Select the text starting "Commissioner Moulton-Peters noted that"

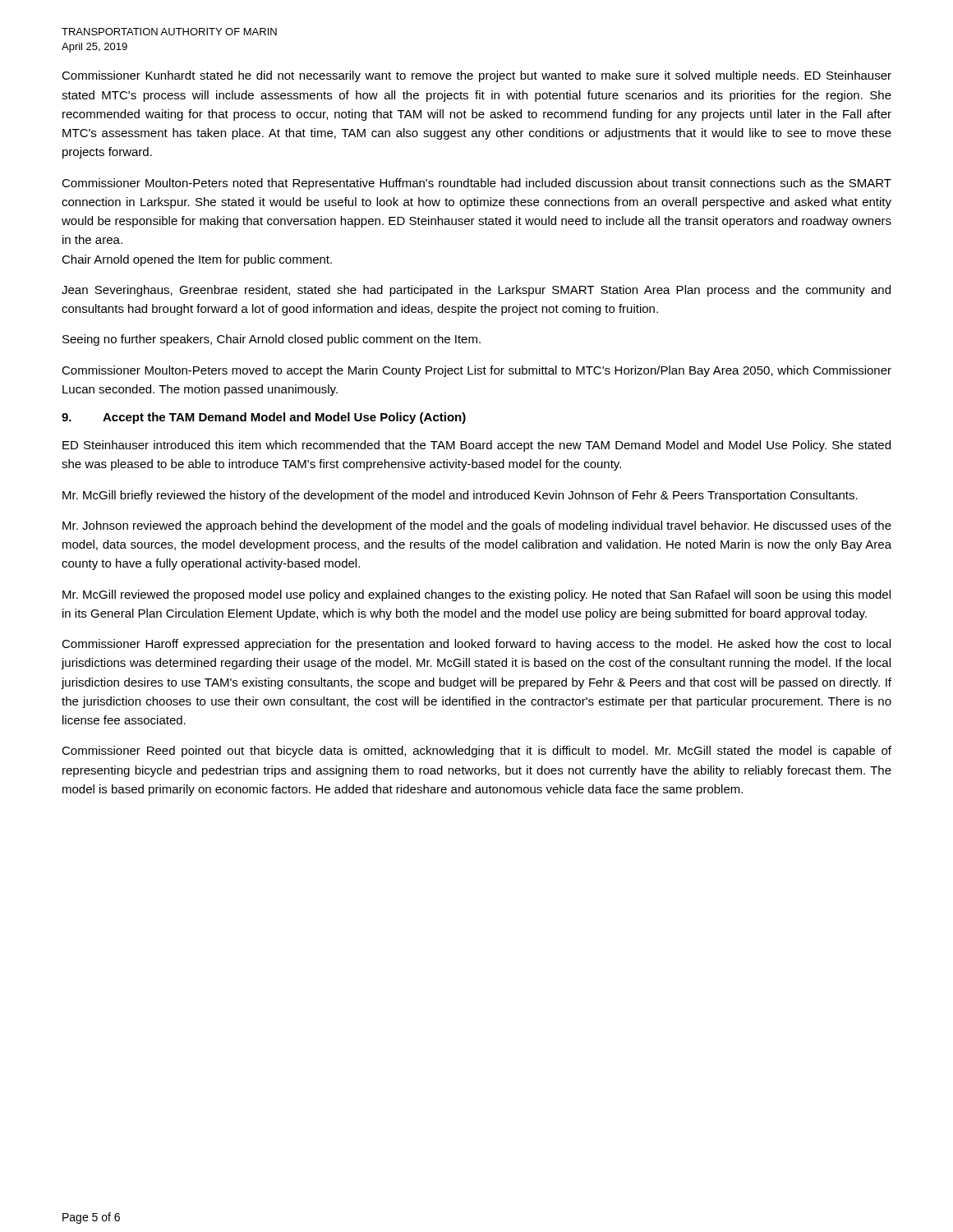(476, 221)
